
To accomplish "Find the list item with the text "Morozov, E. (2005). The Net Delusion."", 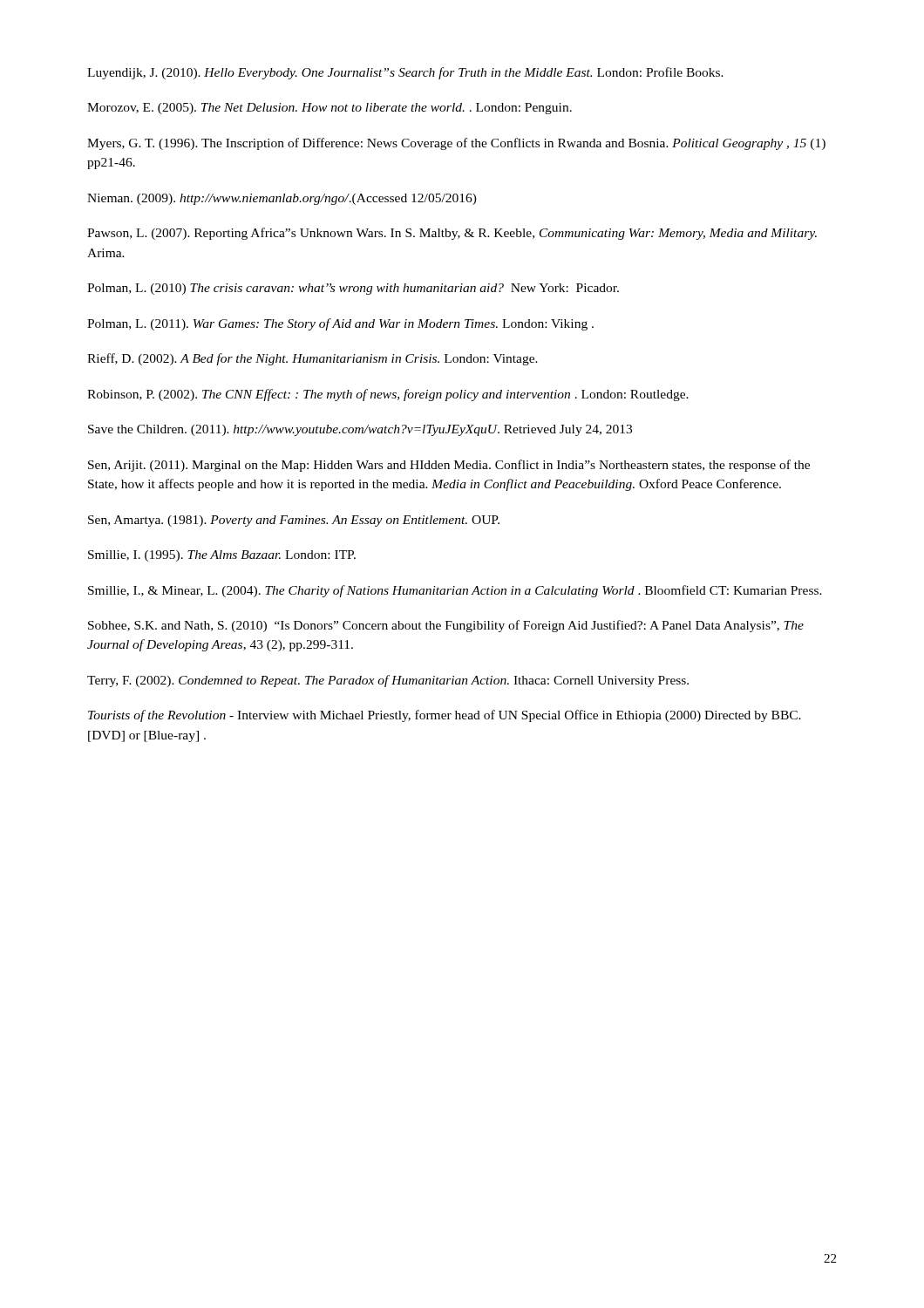I will pos(330,107).
